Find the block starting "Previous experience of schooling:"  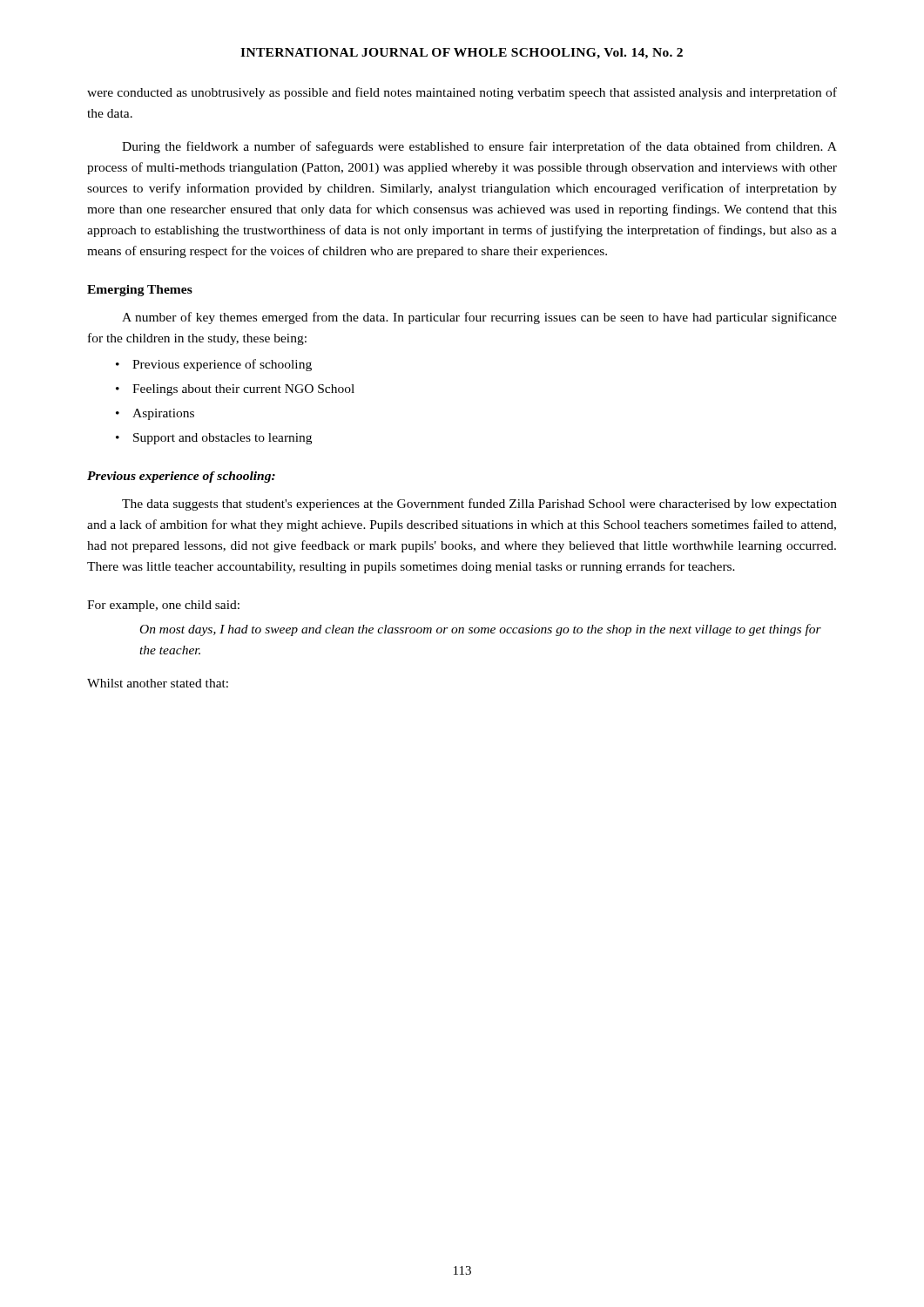tap(181, 476)
